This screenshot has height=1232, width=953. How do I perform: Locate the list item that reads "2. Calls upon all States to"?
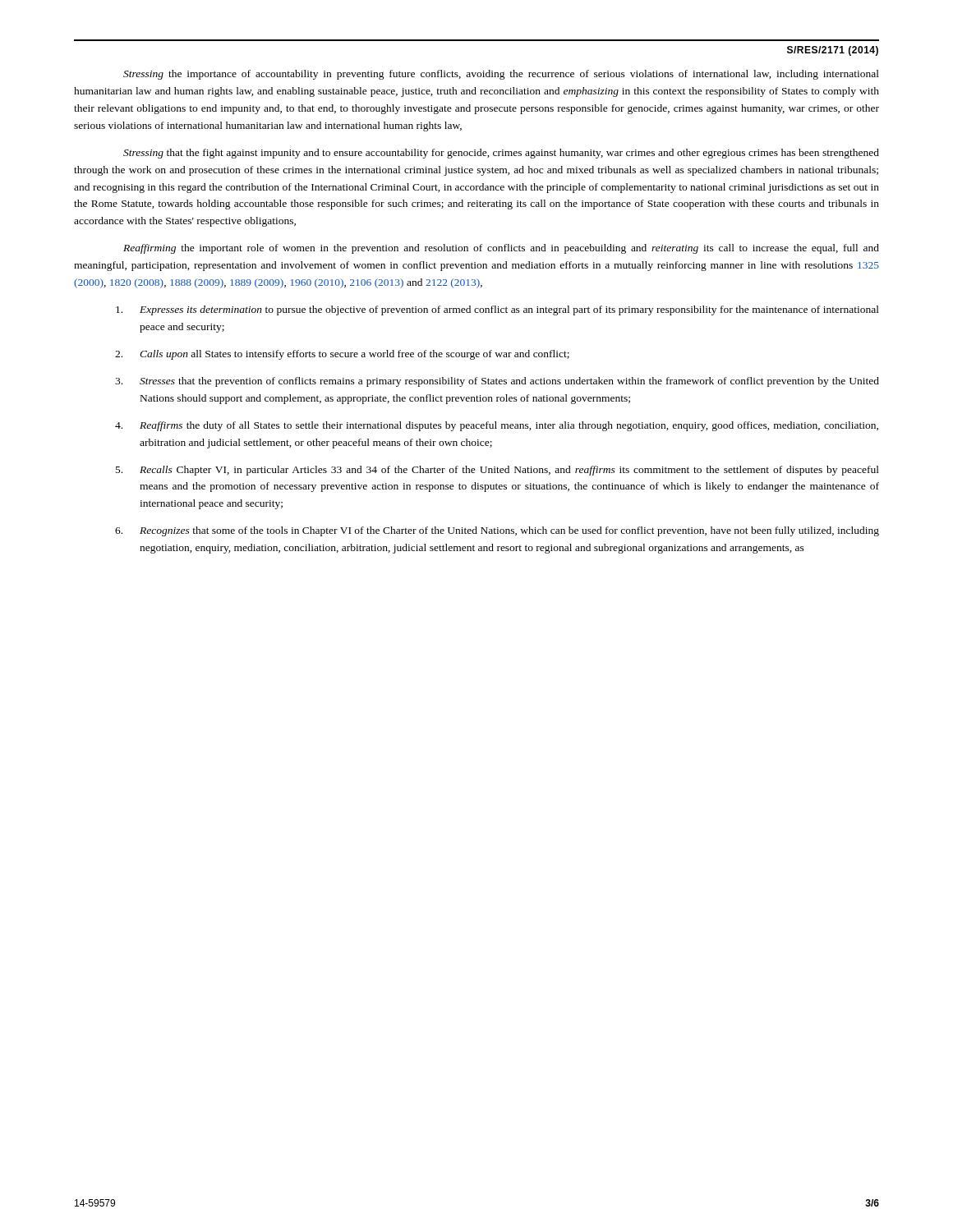click(x=476, y=354)
